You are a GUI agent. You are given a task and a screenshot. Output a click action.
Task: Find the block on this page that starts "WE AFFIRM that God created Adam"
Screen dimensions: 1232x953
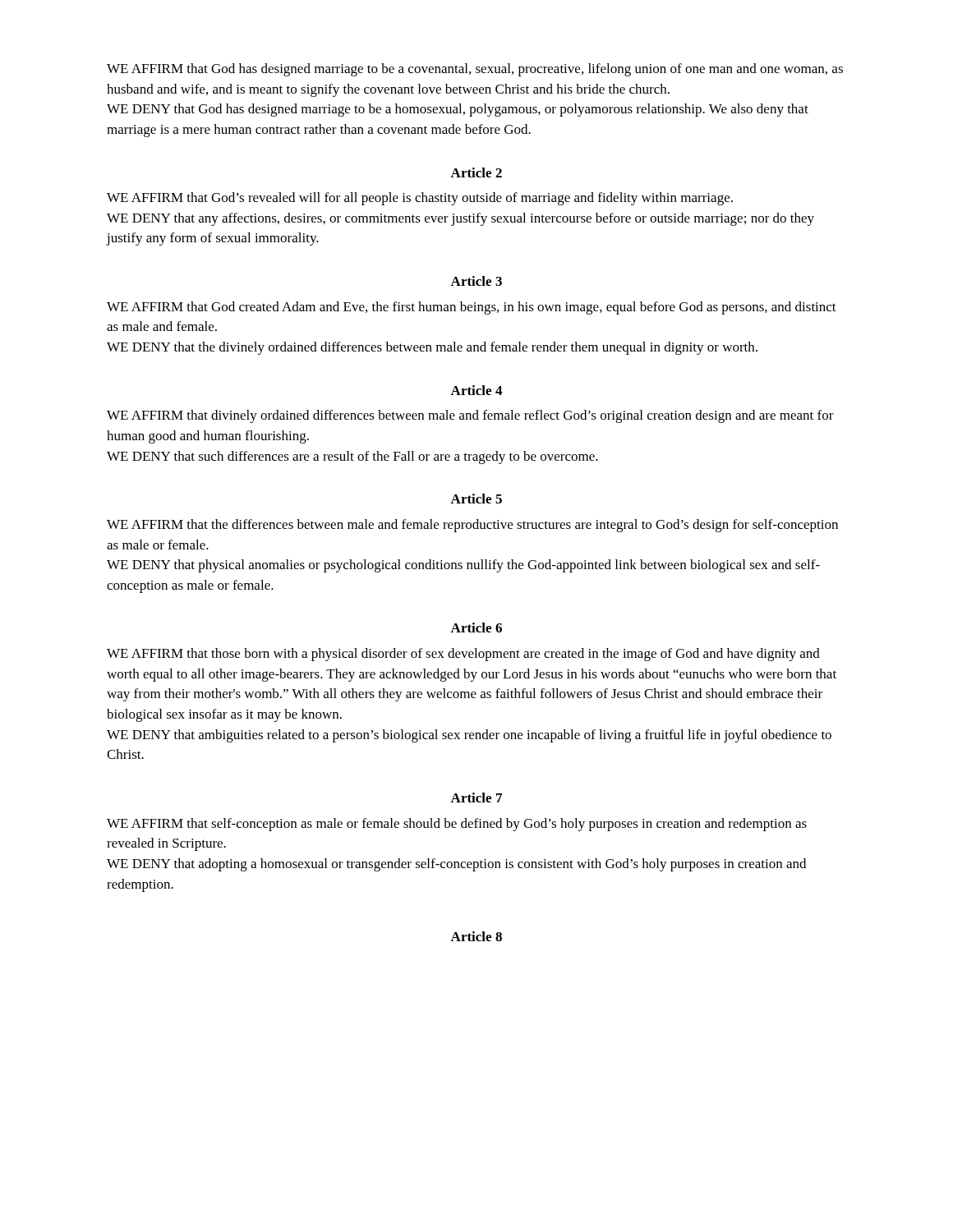(472, 308)
